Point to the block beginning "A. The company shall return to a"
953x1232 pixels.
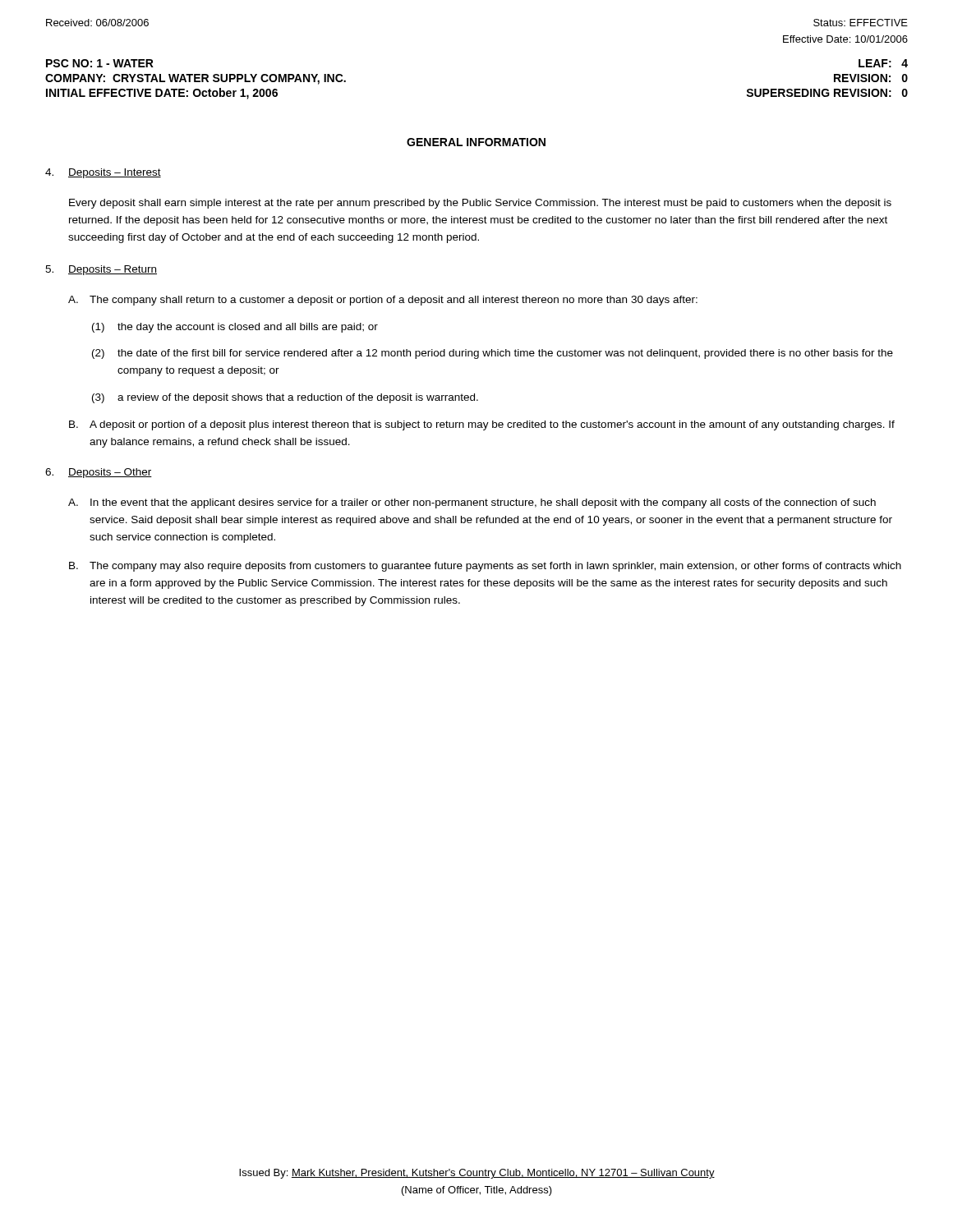[x=488, y=300]
